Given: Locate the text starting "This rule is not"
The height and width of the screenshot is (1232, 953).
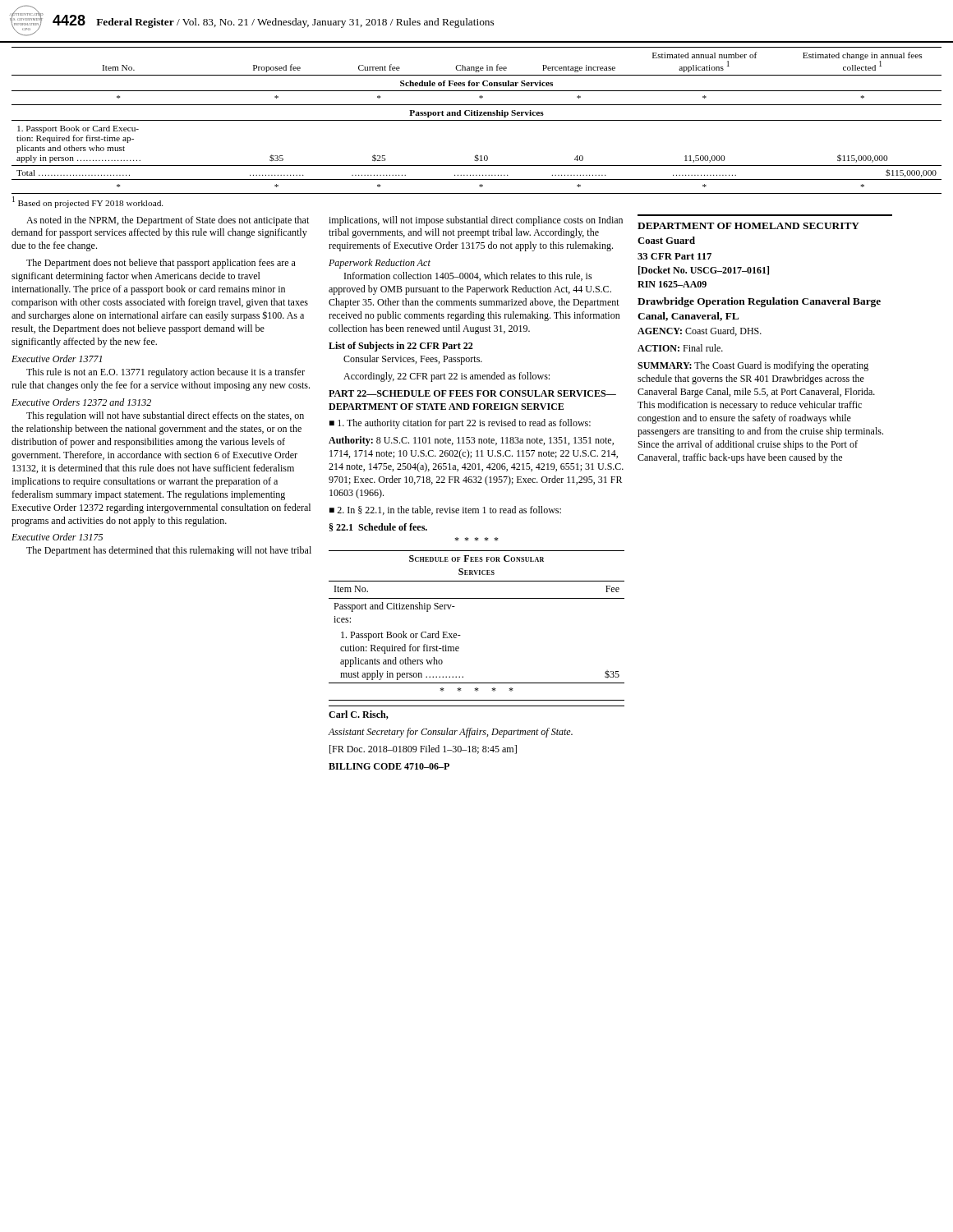Looking at the screenshot, I should [163, 379].
